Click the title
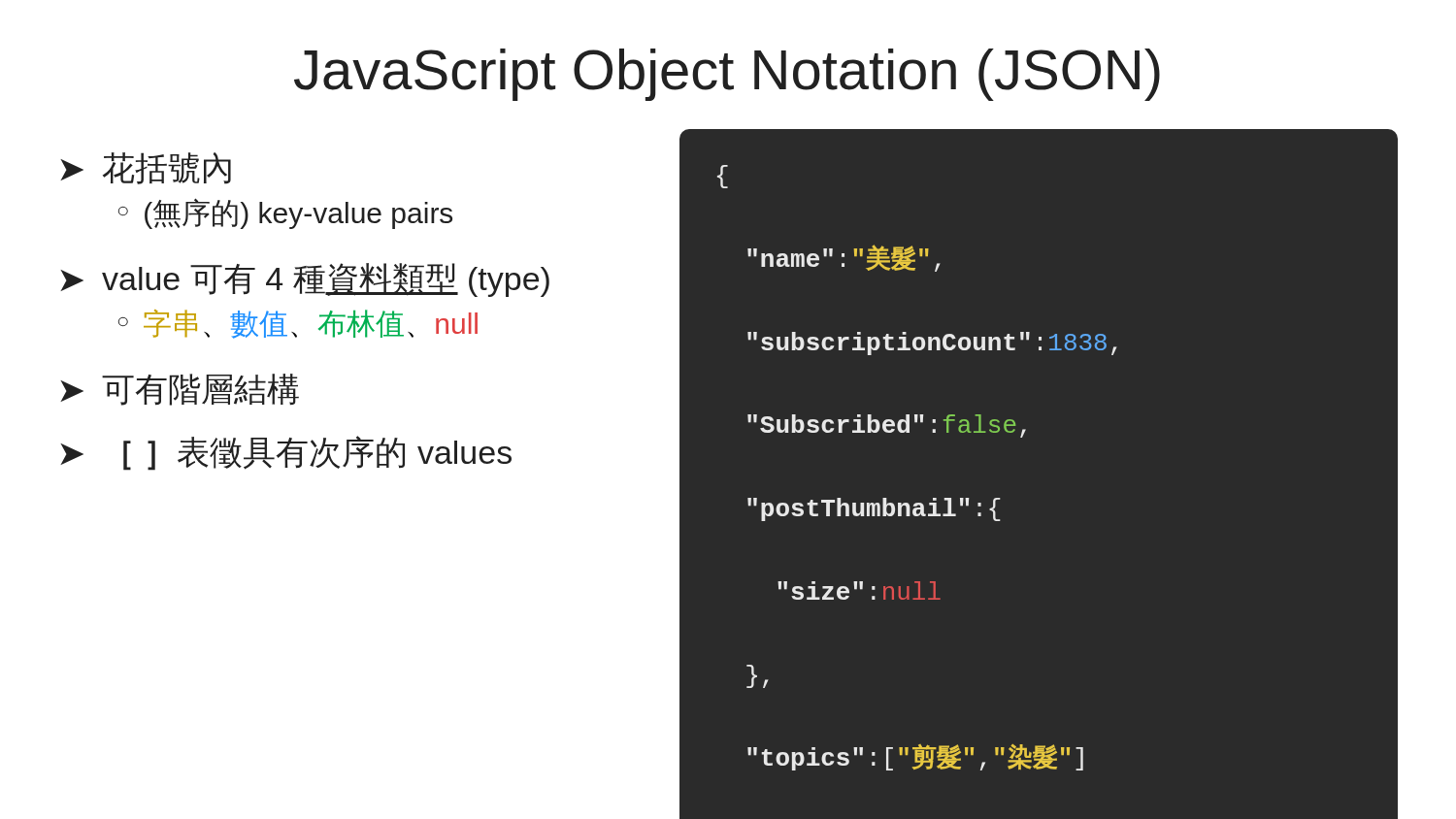 click(728, 69)
